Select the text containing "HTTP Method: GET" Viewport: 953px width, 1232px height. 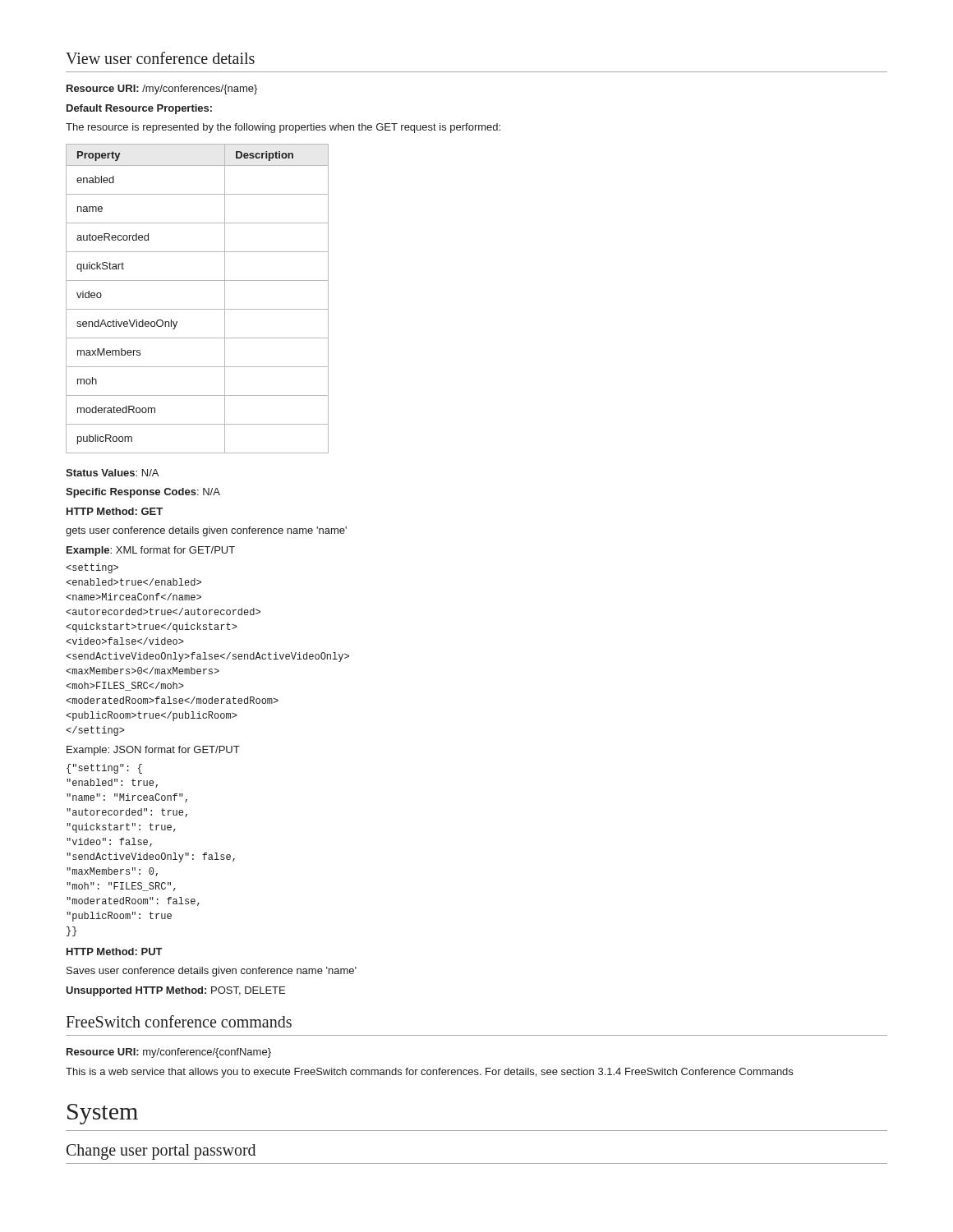(114, 511)
